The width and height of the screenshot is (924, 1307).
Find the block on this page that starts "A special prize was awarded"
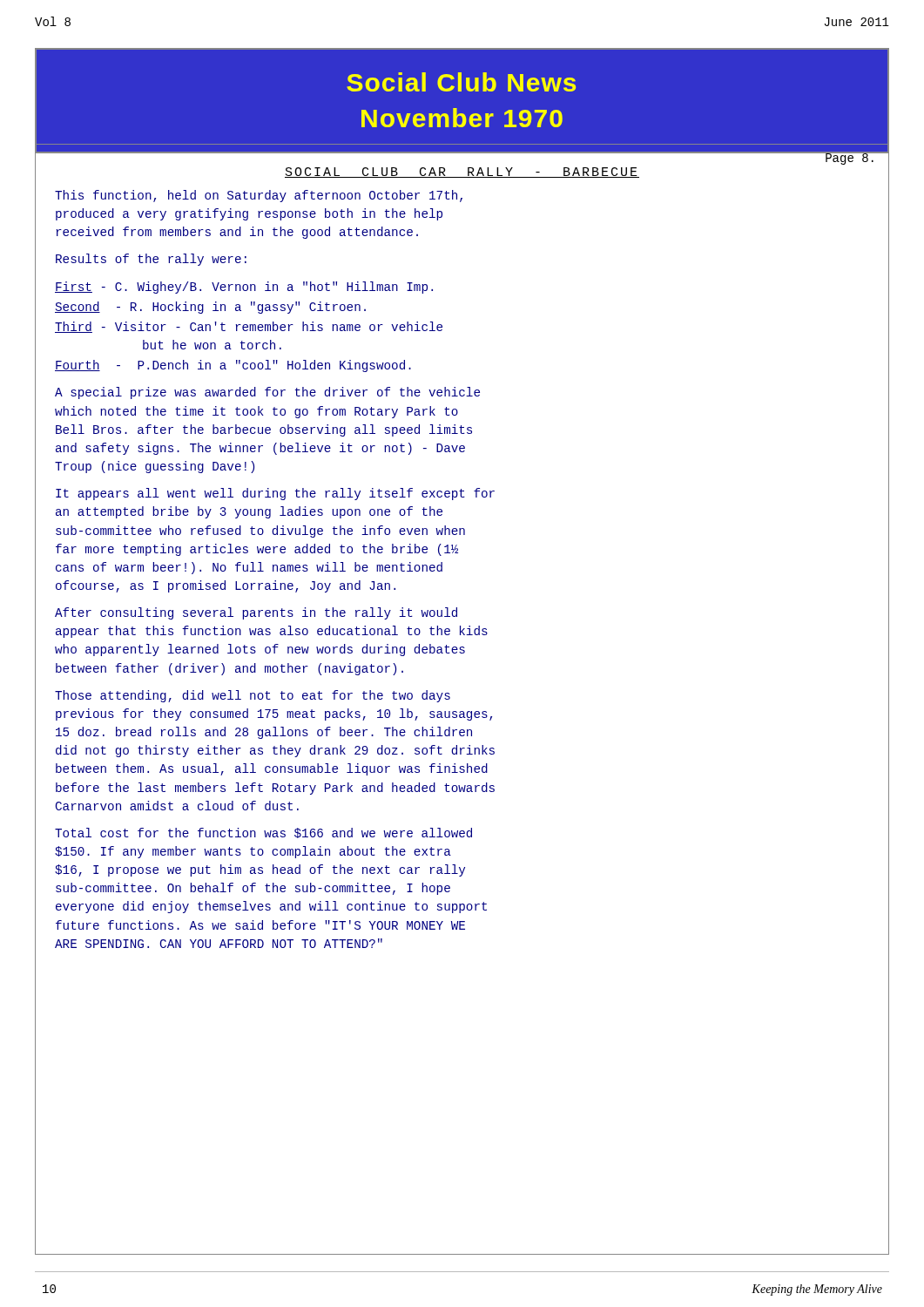click(x=268, y=430)
